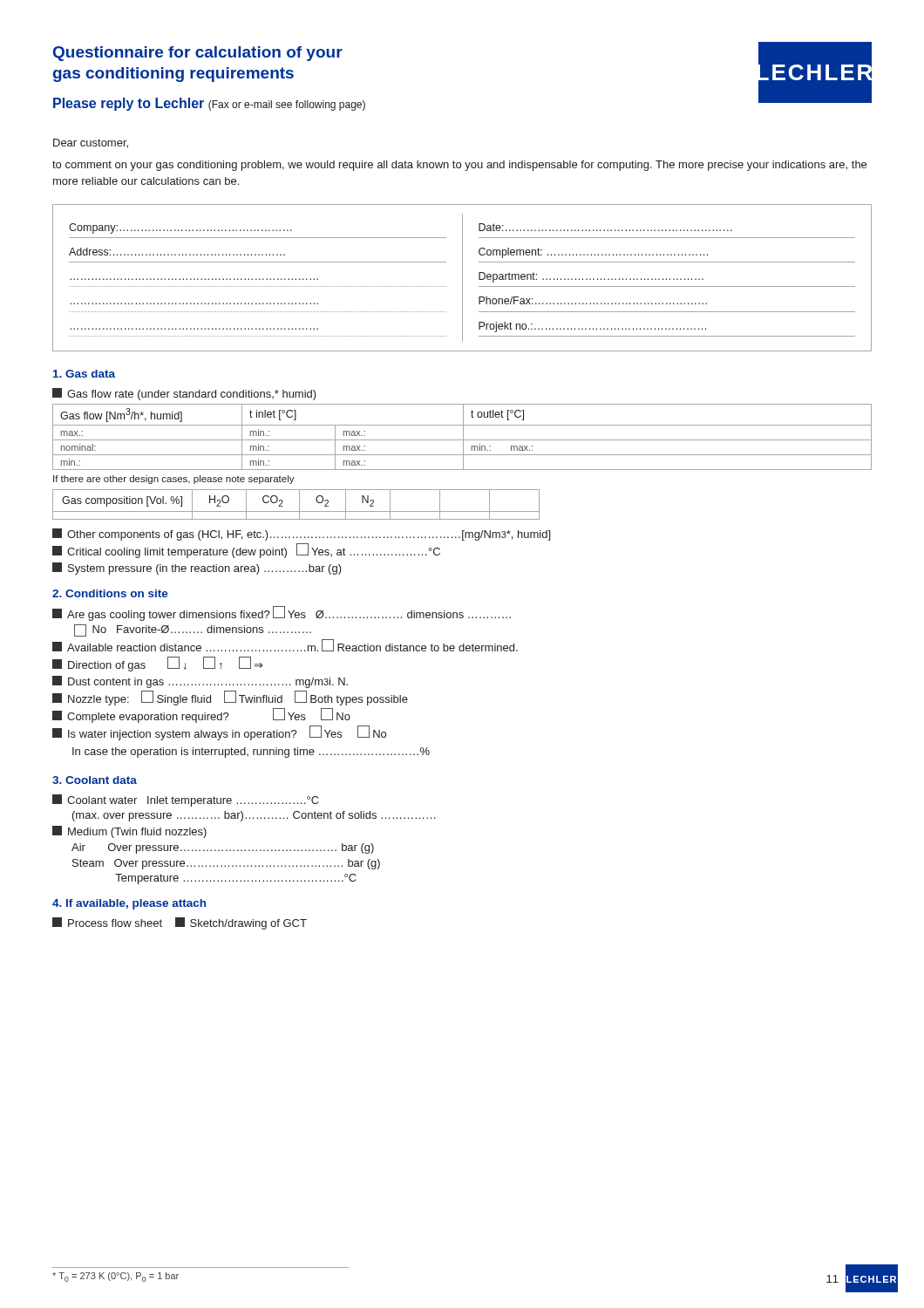The image size is (924, 1308).
Task: Click on the list item that reads "Medium (Twin fluid"
Action: tap(129, 832)
